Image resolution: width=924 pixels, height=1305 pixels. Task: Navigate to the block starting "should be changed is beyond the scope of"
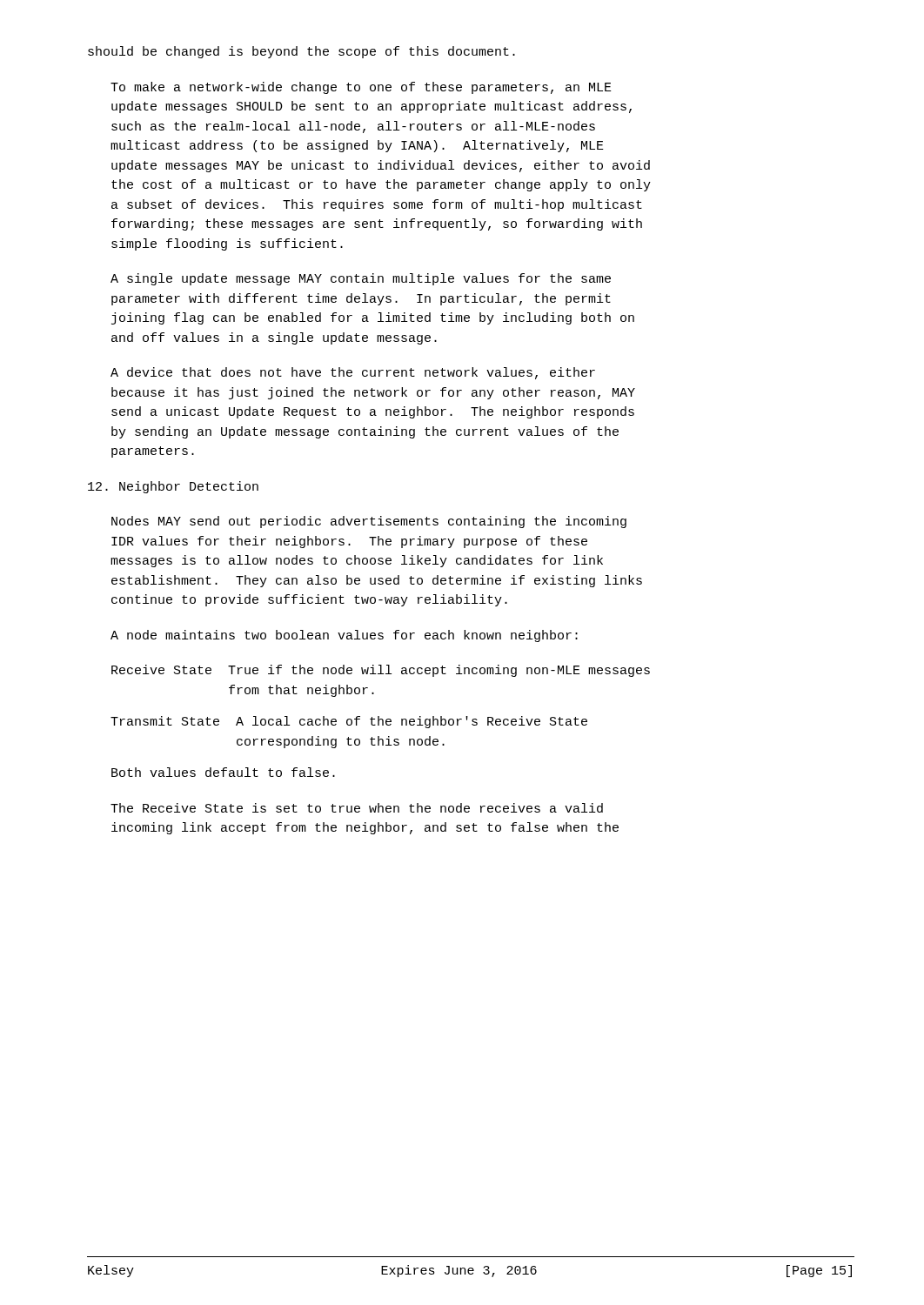click(302, 53)
